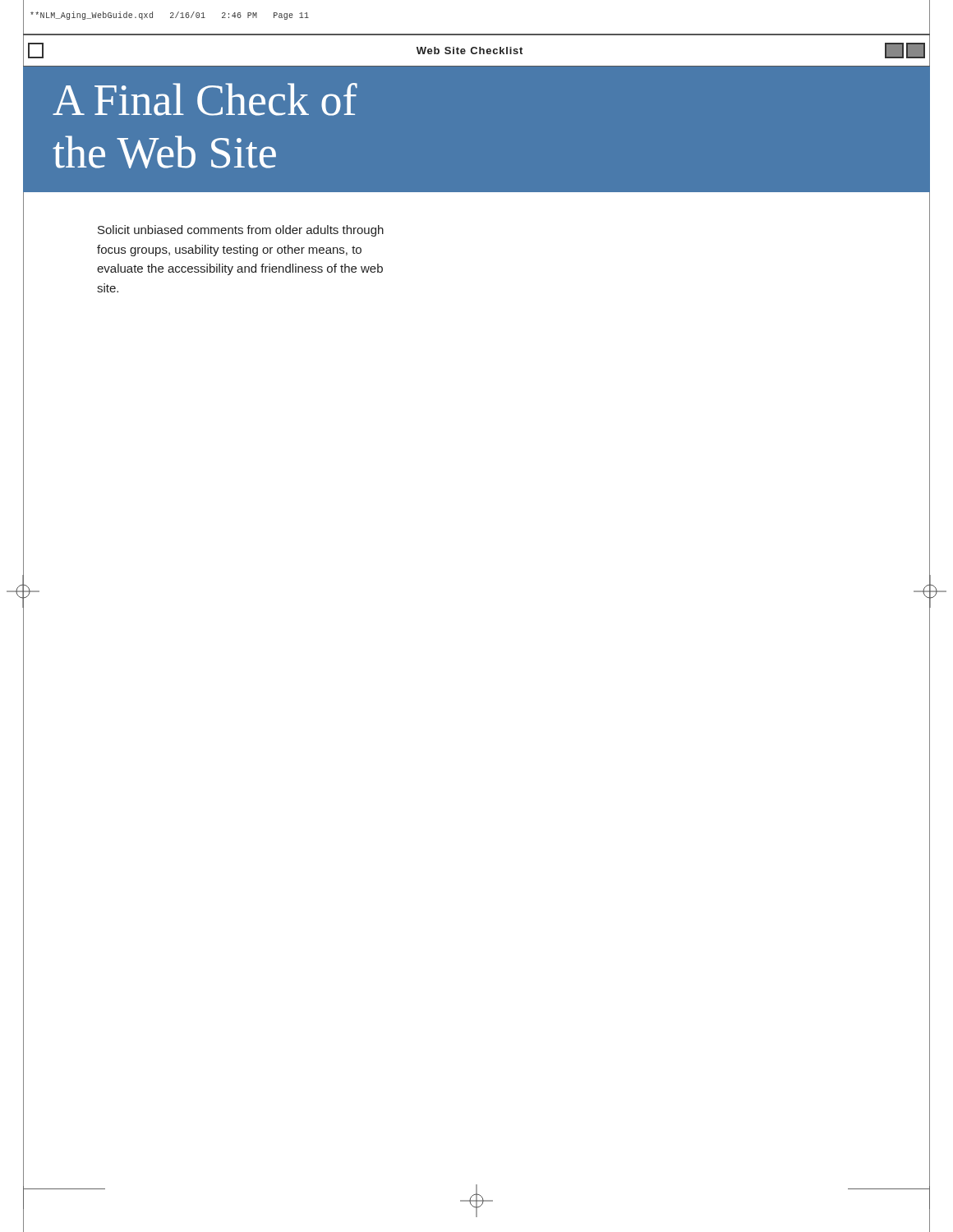The width and height of the screenshot is (953, 1232).
Task: Locate the text block that says "Solicit unbiased comments from older adults through"
Action: point(249,259)
